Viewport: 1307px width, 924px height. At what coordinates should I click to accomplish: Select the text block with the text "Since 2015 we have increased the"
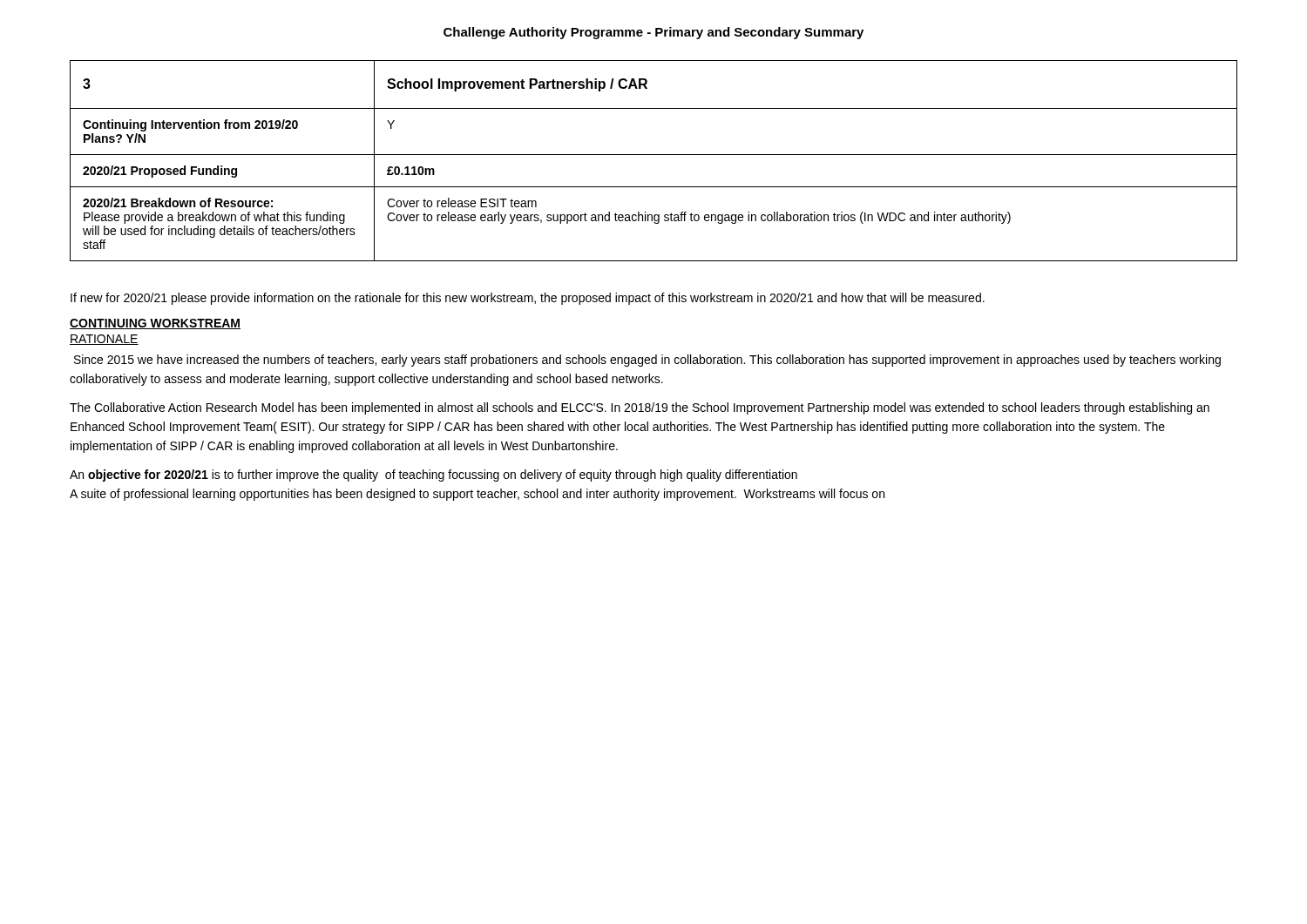pos(646,369)
